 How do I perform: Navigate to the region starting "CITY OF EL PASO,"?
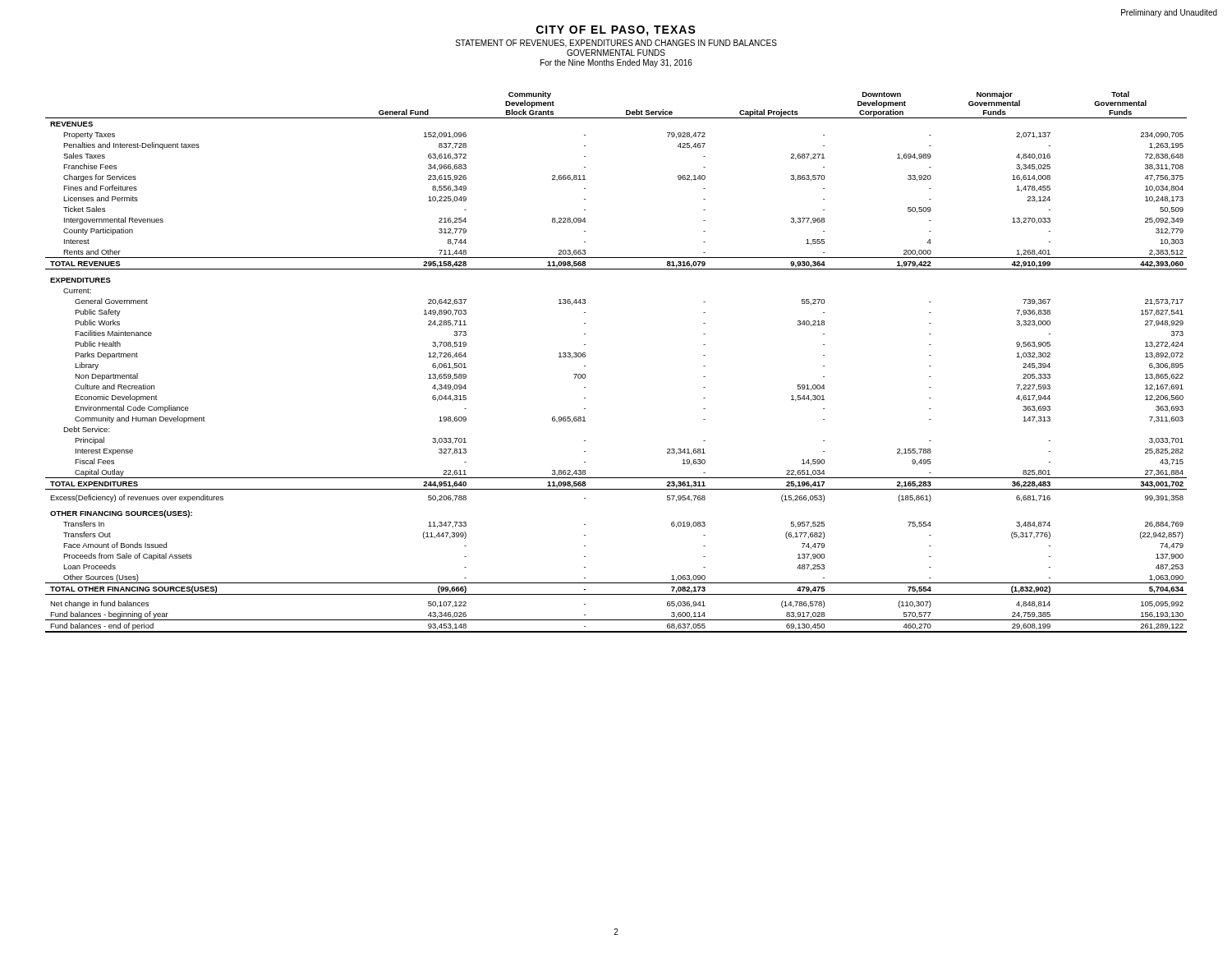616,30
